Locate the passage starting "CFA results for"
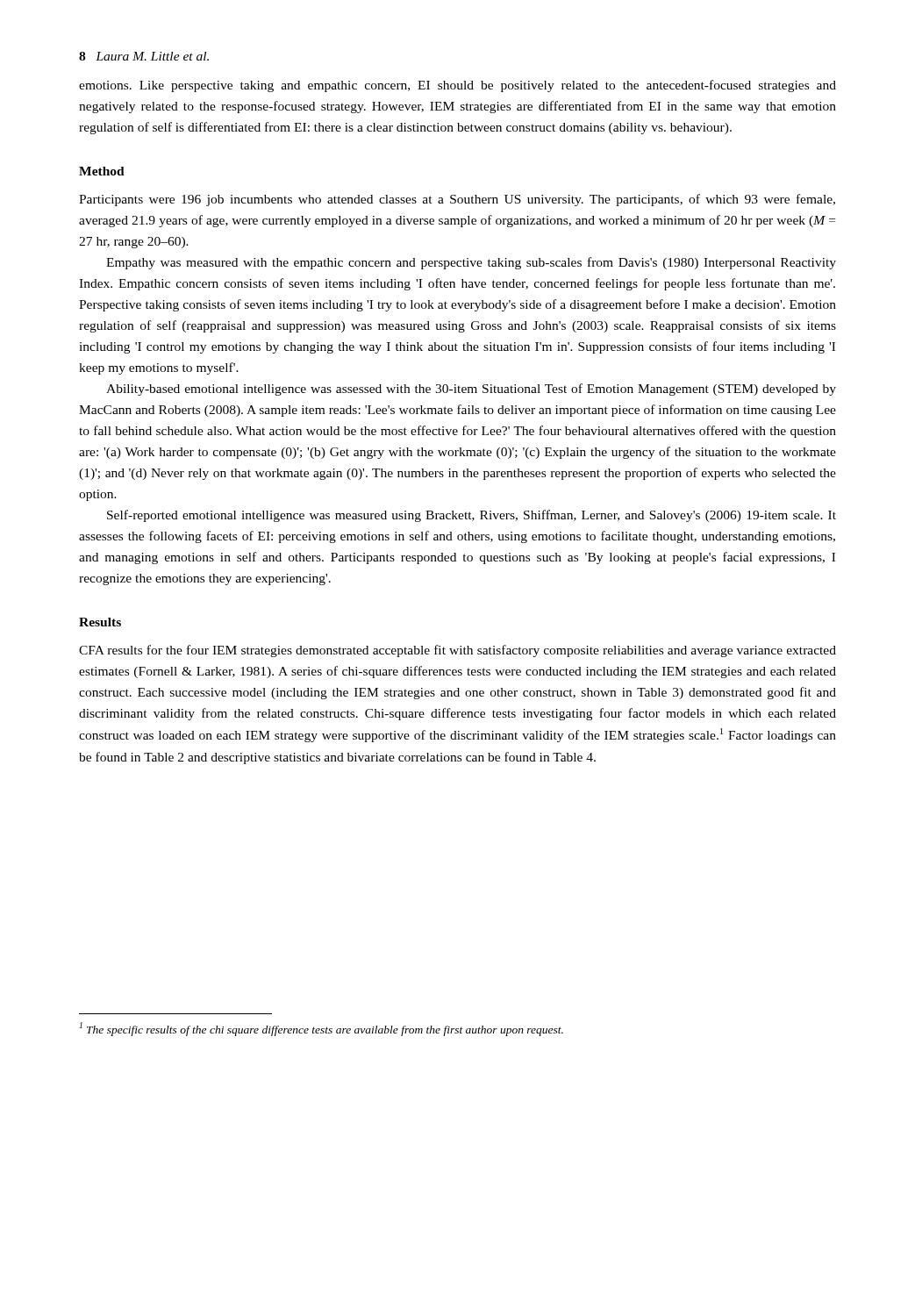This screenshot has width=915, height=1316. (458, 704)
